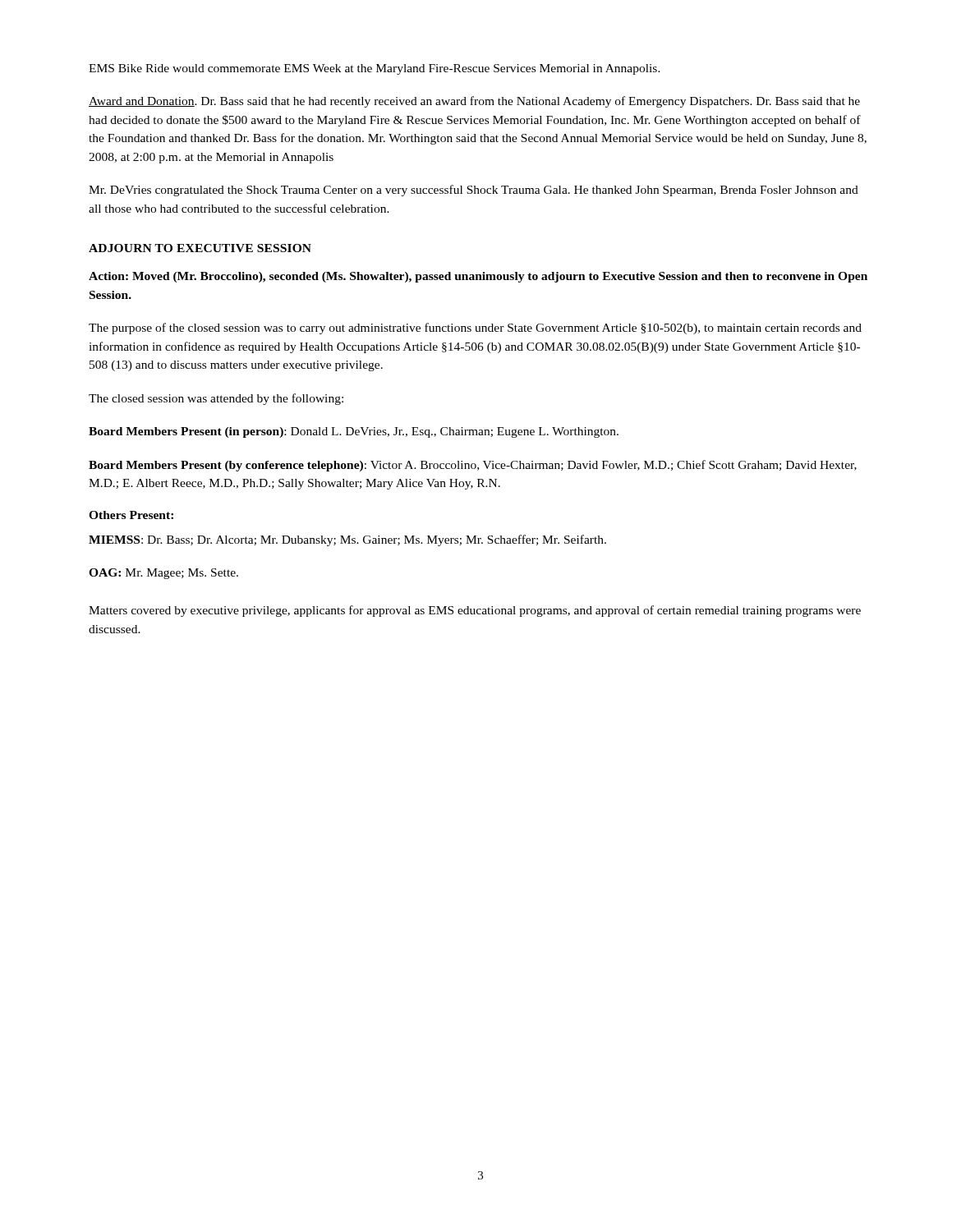Viewport: 961px width, 1232px height.
Task: Locate the block of text that opens with "Mr. DeVries congratulated the Shock Trauma Center on"
Action: tap(473, 199)
